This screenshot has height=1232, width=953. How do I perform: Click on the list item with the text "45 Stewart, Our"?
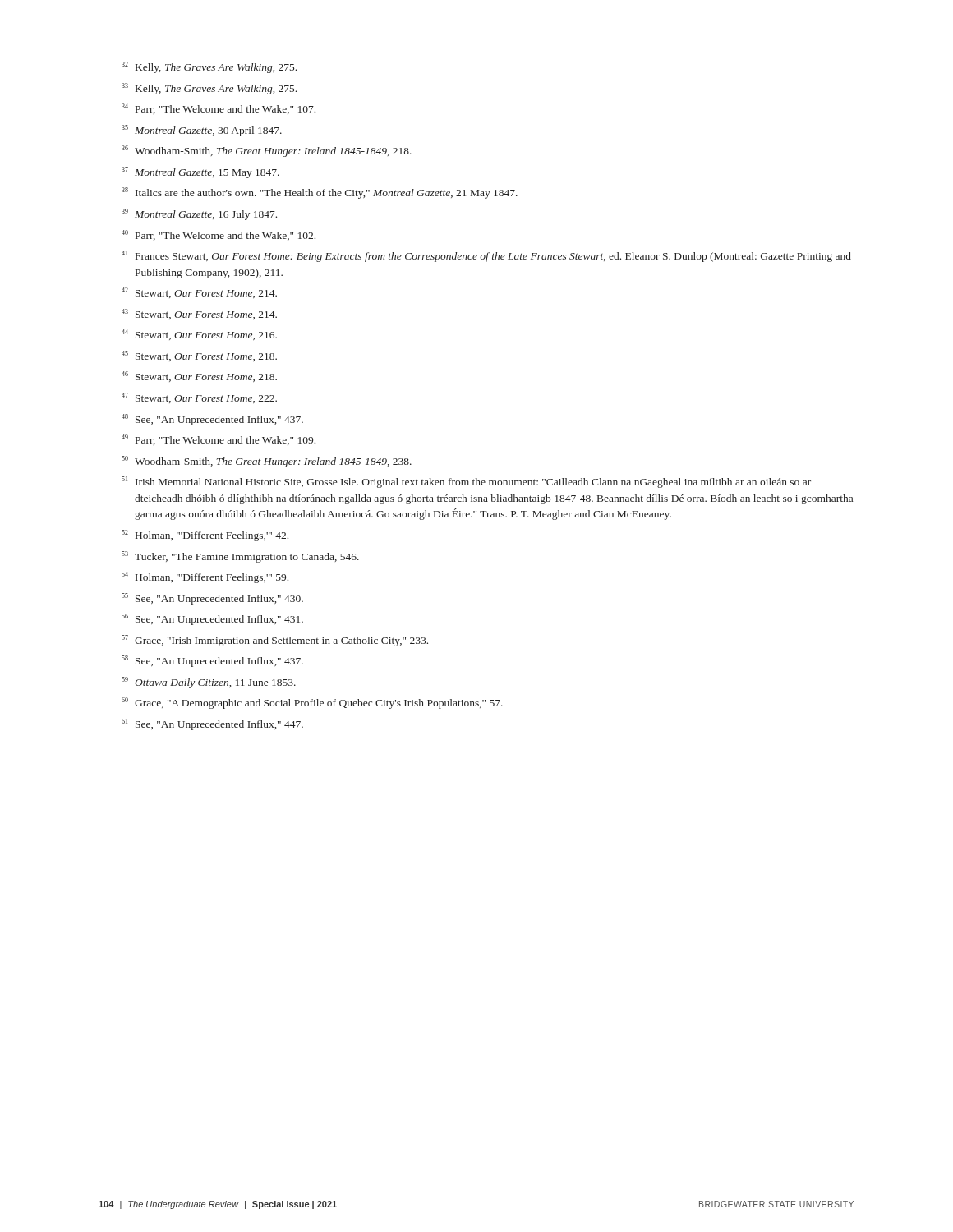click(x=188, y=356)
